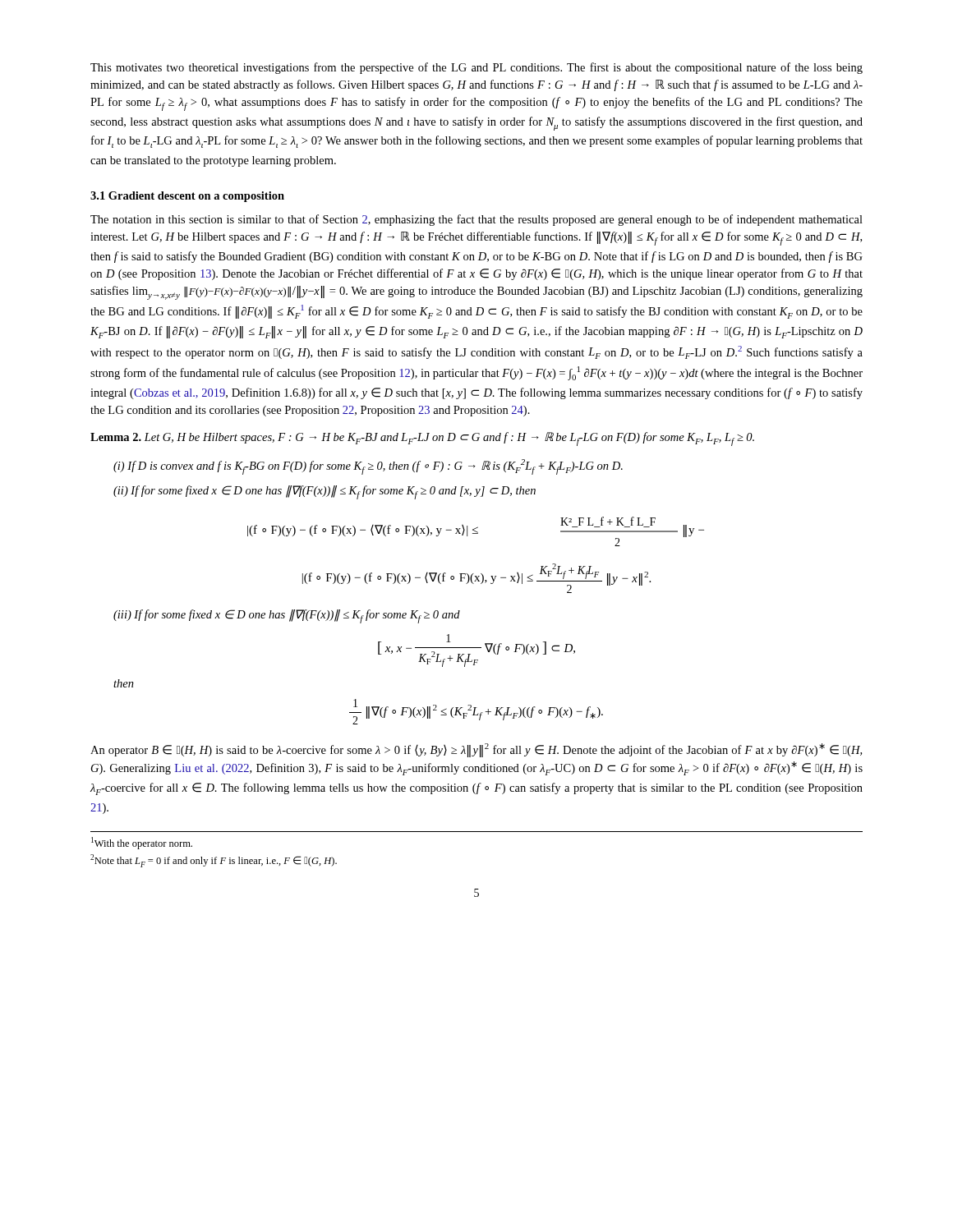
Task: Find the block on this page that starts "2Note that LF = 0 if and only"
Action: point(214,861)
